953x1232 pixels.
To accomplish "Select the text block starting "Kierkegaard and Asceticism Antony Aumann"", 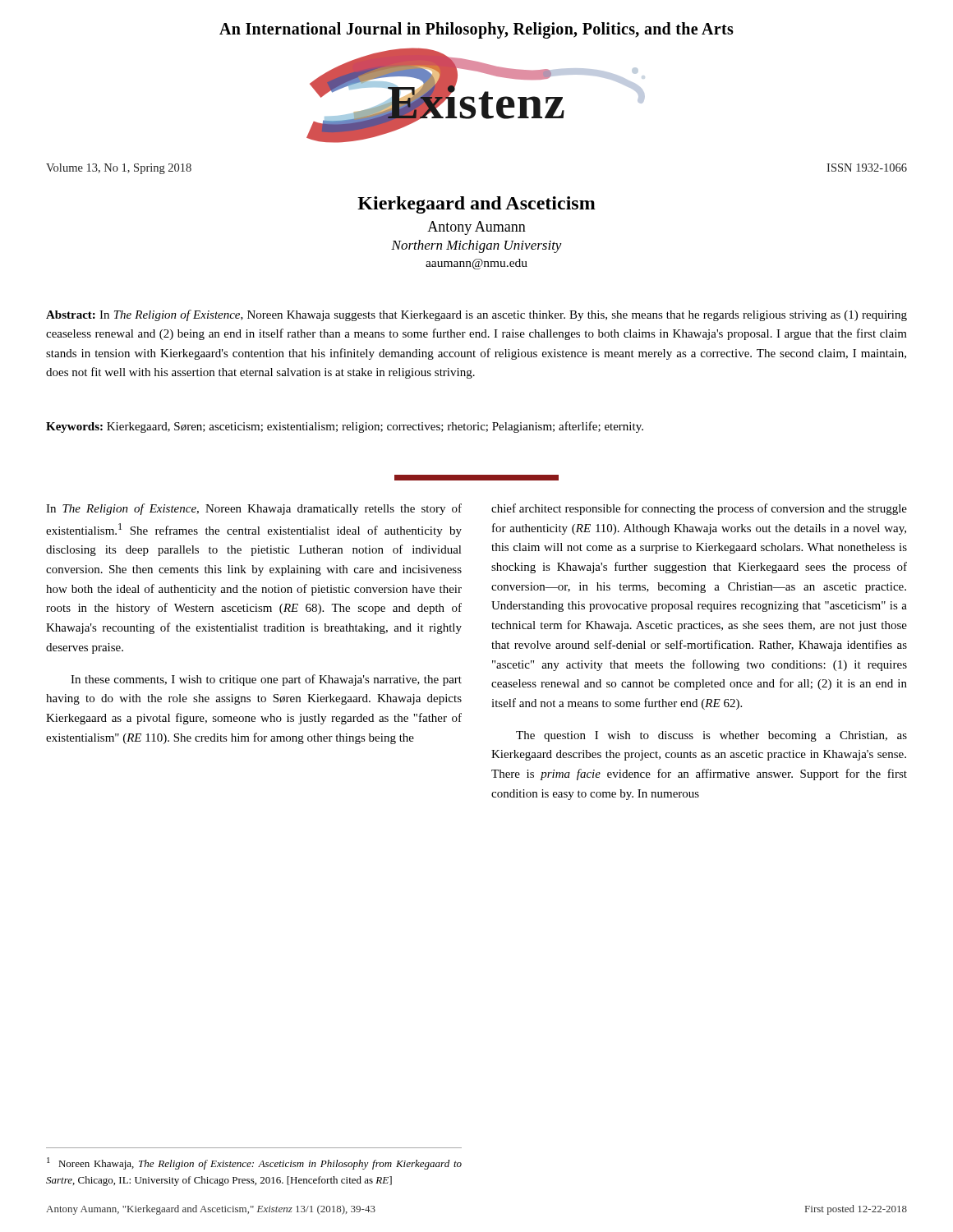I will 476,231.
